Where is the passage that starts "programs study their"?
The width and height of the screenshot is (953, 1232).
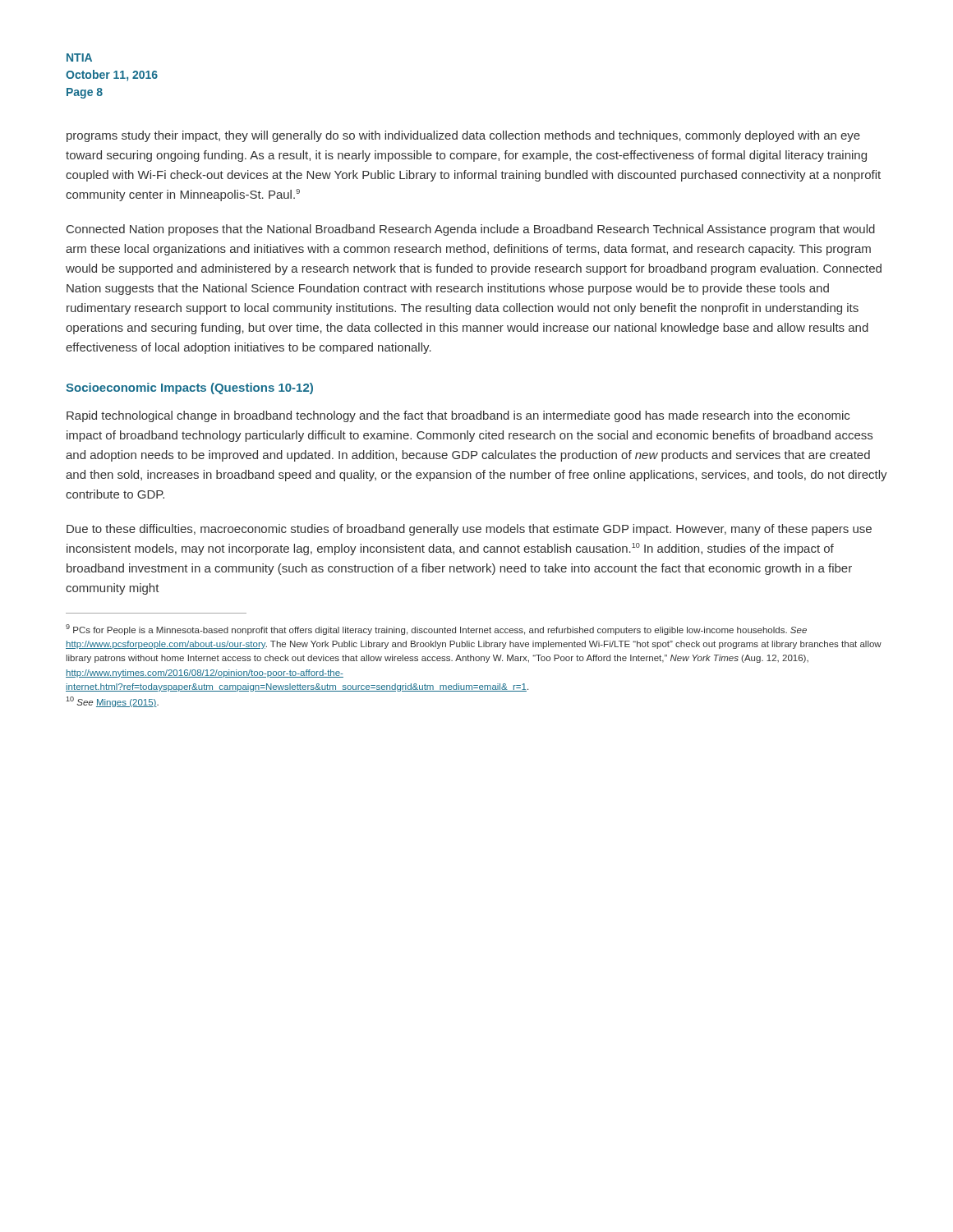[x=473, y=165]
